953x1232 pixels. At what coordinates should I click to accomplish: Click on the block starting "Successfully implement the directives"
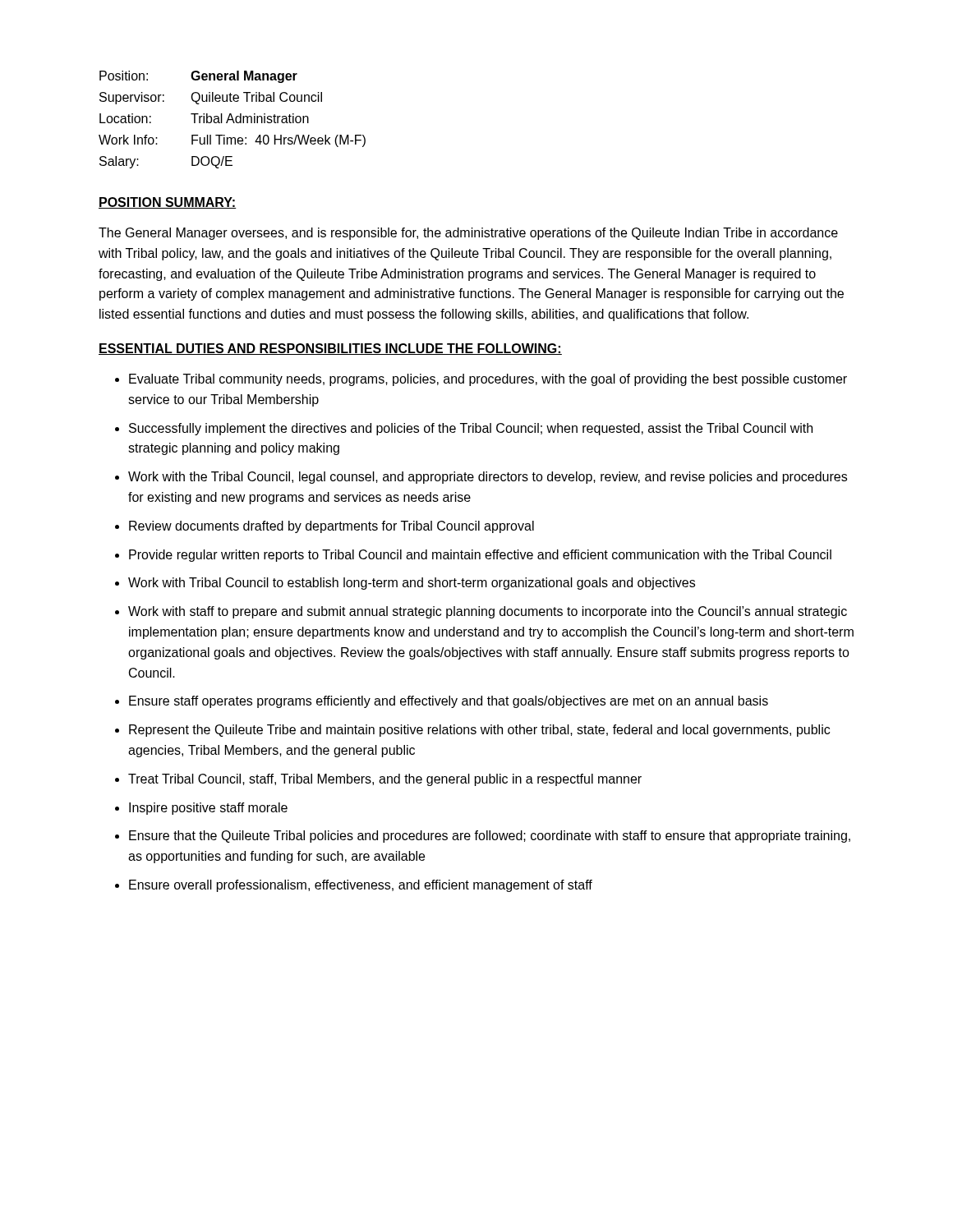471,438
